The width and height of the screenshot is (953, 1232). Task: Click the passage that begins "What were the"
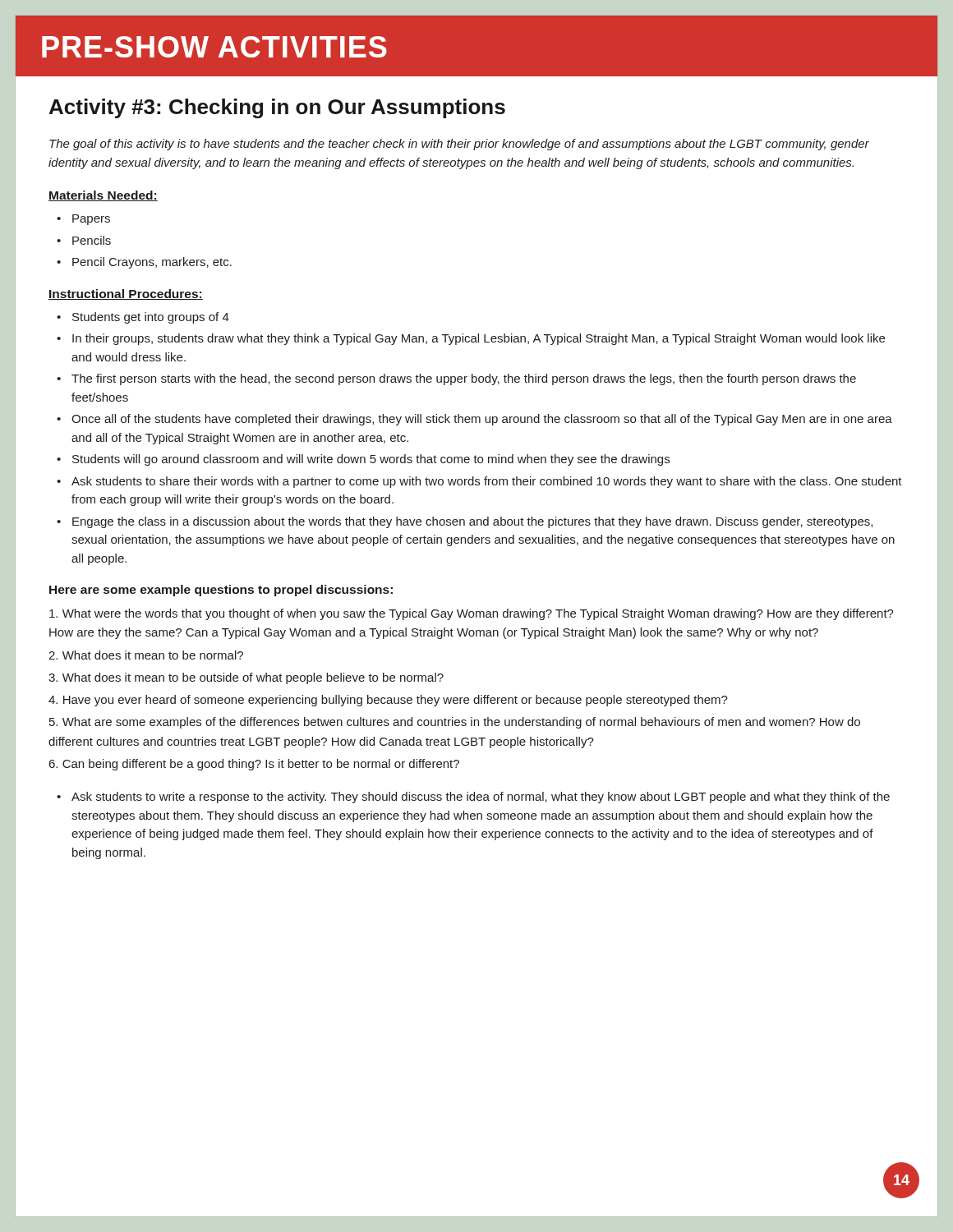tap(476, 688)
